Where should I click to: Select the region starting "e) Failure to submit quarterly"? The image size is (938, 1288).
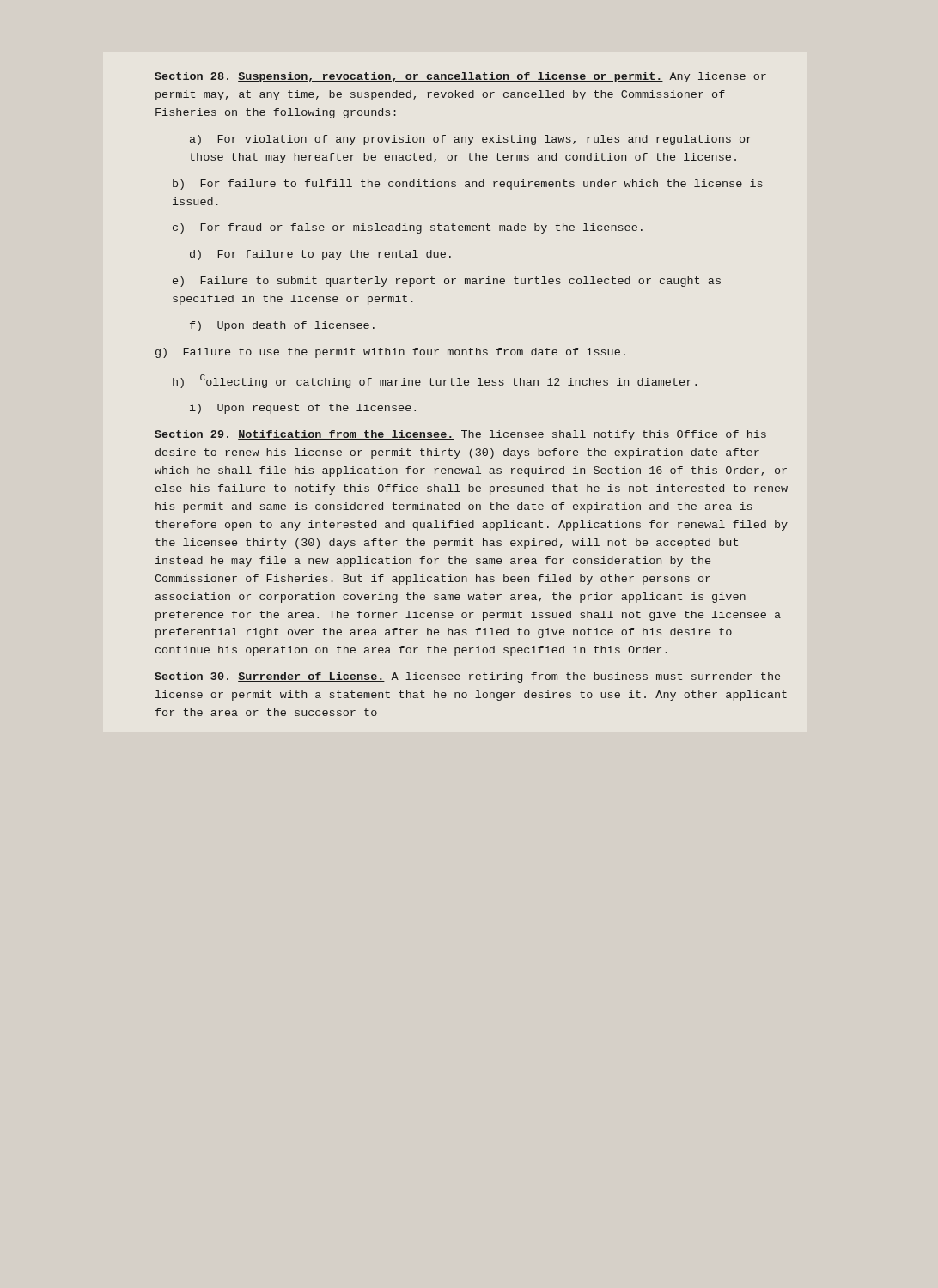[x=472, y=291]
